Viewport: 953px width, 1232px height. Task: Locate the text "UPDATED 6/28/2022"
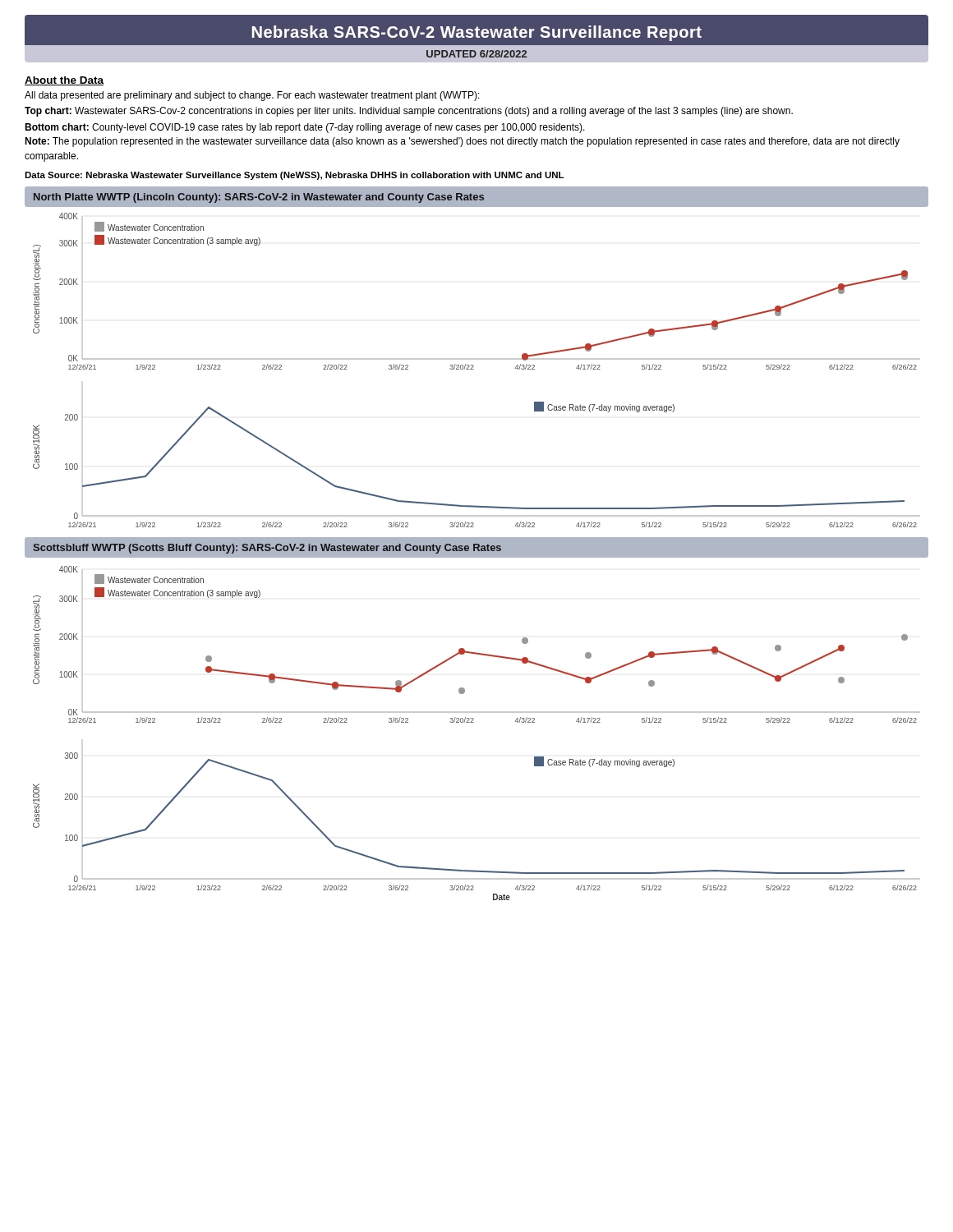[476, 54]
